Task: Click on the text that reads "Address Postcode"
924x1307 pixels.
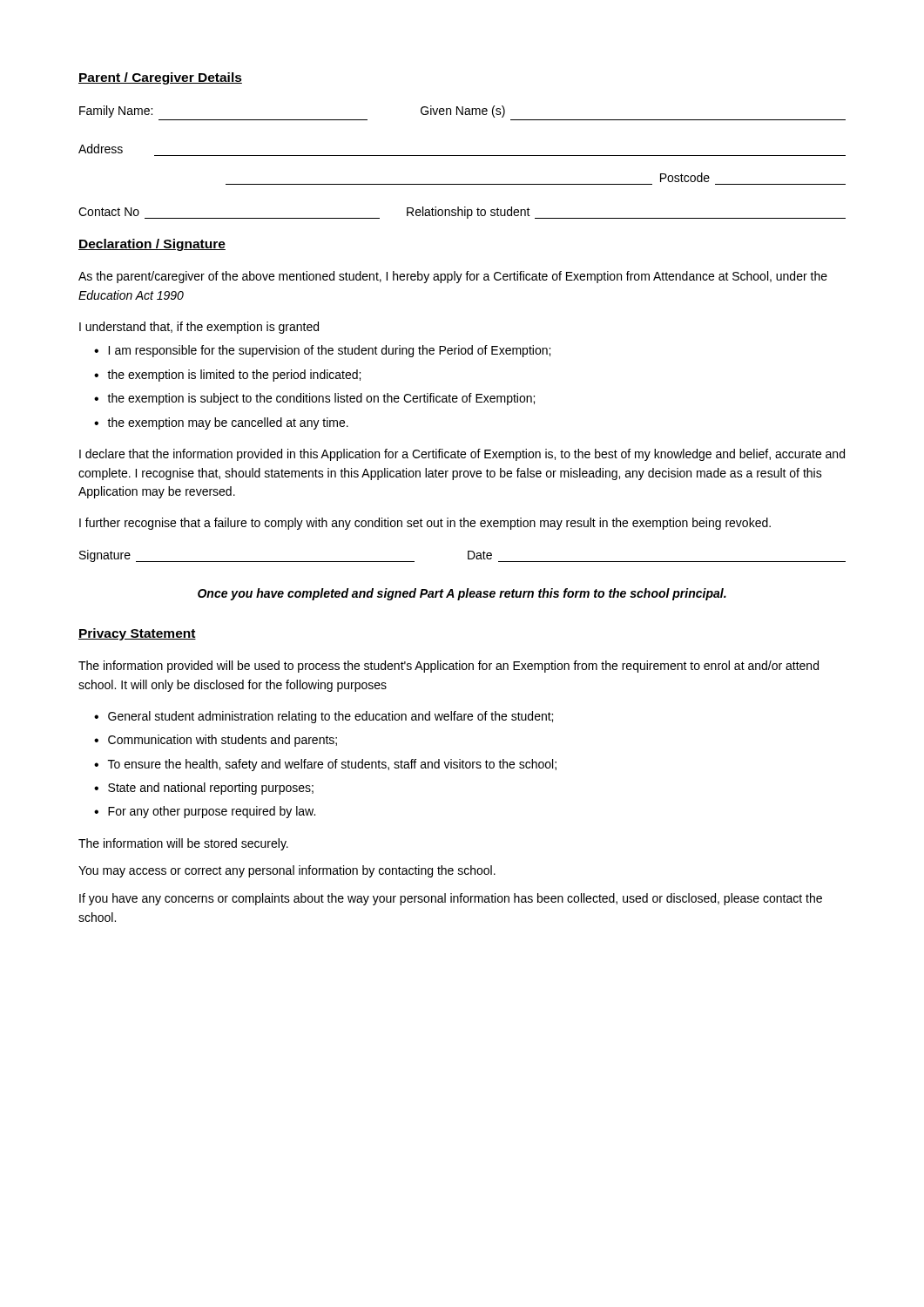Action: 462,162
